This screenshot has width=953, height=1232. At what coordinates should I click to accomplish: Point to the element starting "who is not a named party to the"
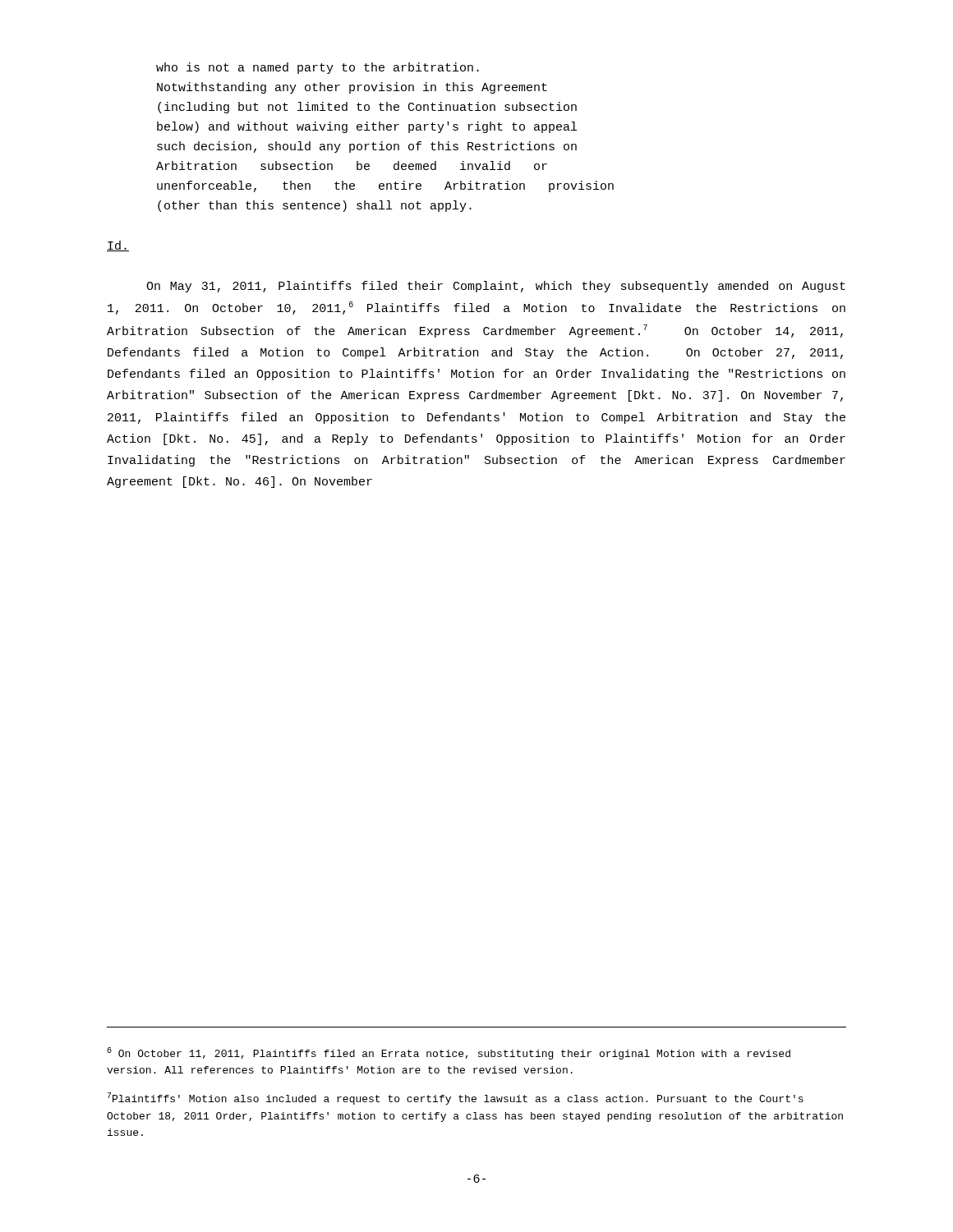(x=476, y=138)
